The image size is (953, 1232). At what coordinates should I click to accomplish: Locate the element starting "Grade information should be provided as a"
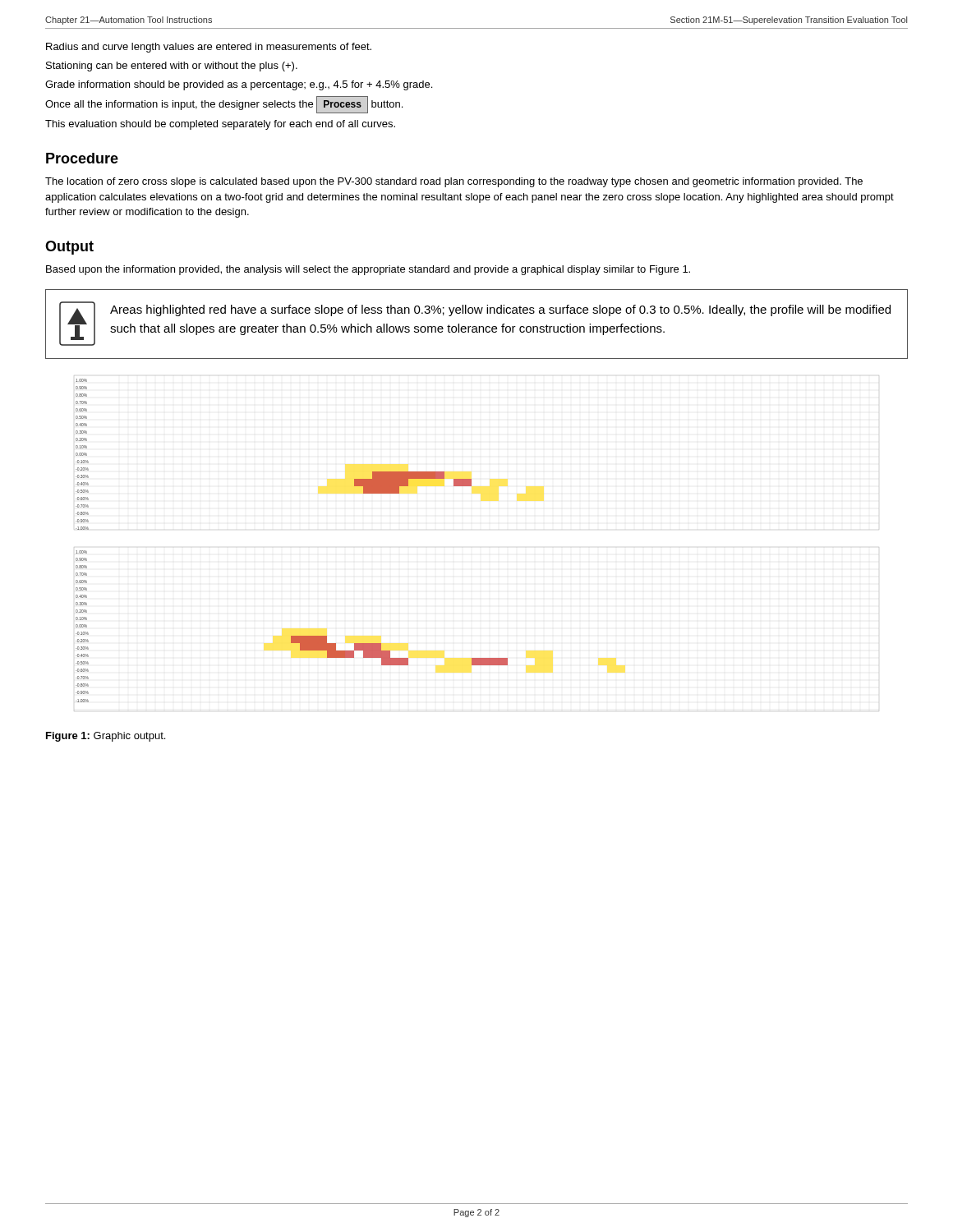239,84
